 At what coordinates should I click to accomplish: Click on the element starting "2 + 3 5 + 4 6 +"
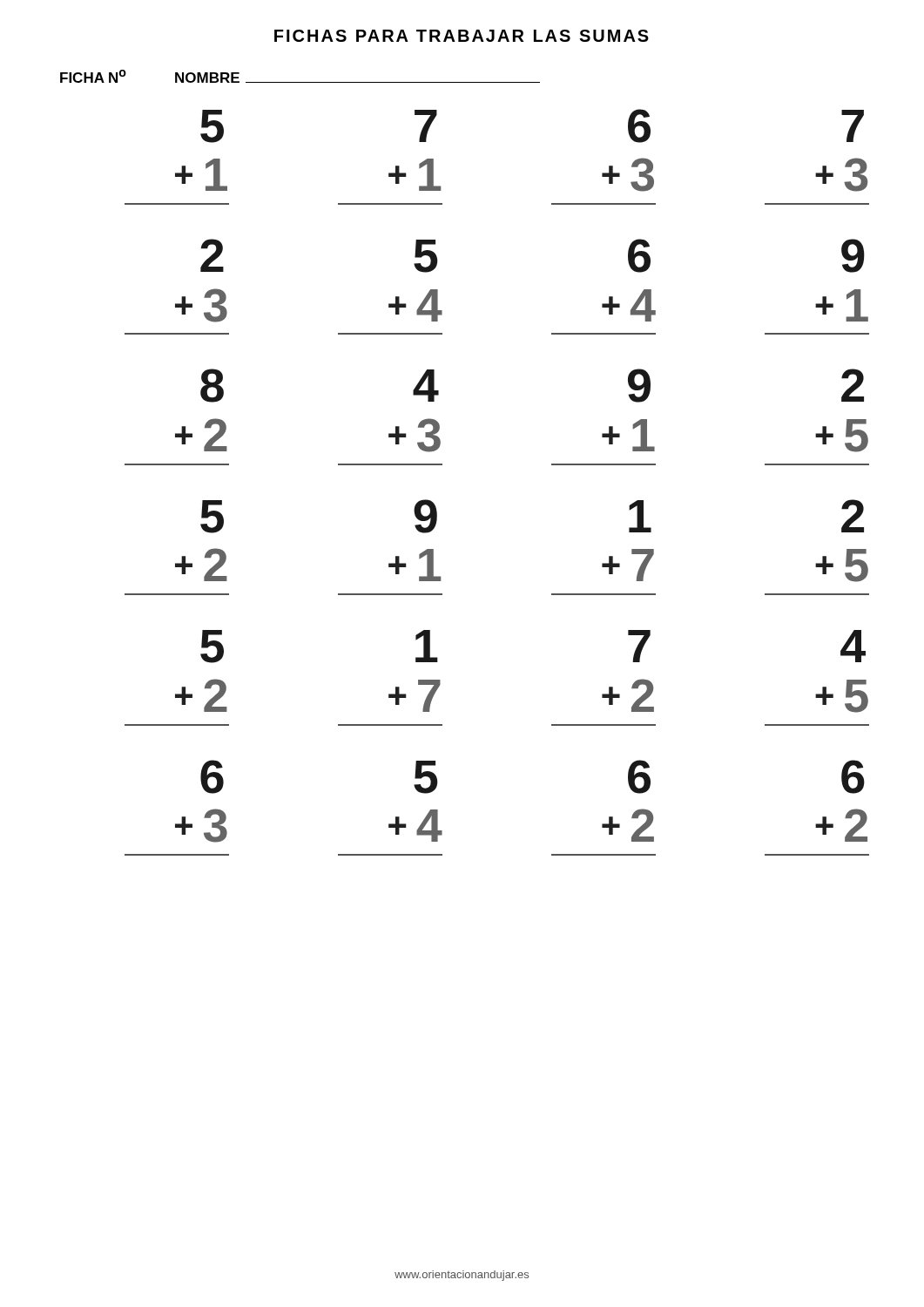212,256
